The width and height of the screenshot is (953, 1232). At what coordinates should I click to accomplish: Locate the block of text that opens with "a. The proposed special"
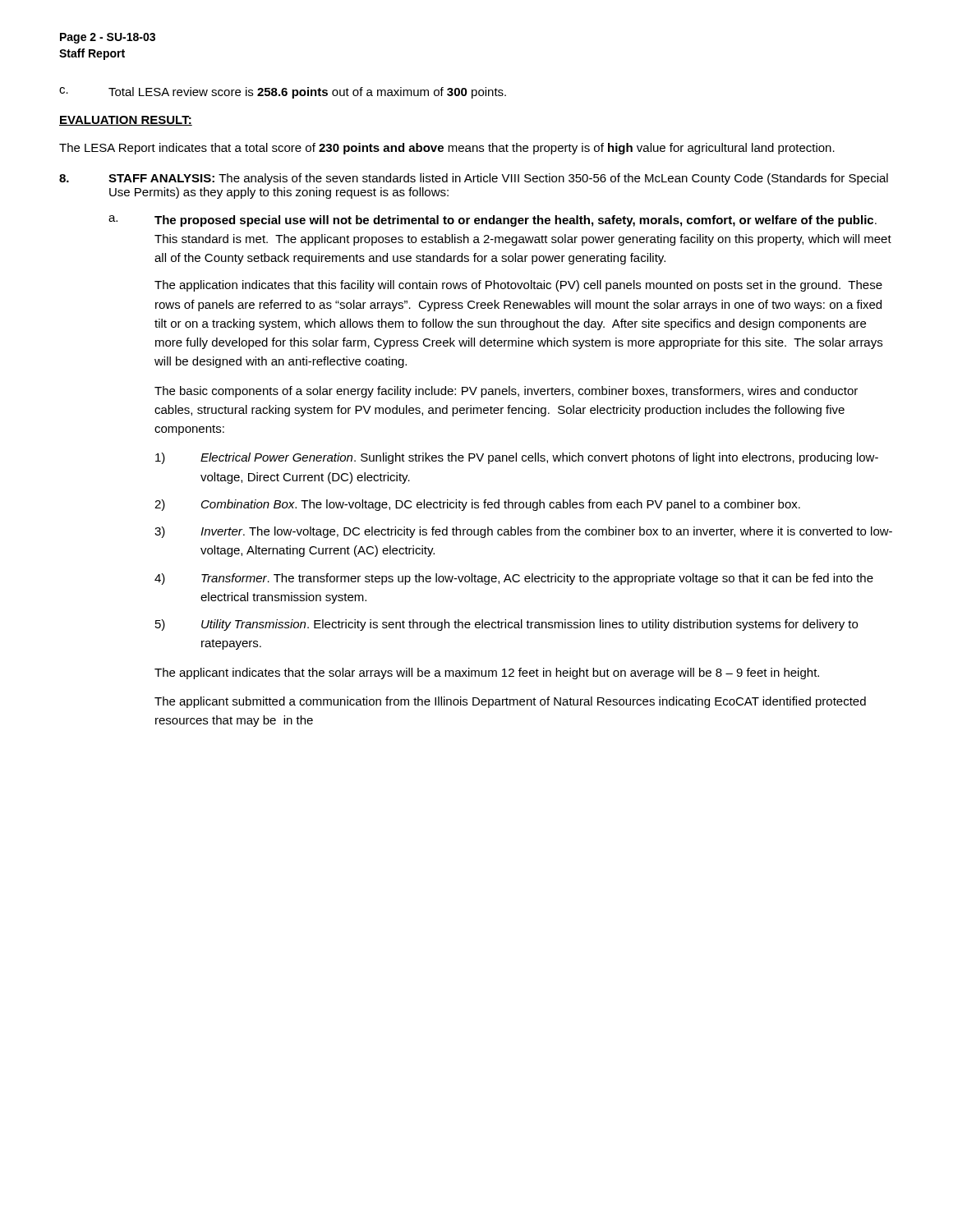coord(493,221)
